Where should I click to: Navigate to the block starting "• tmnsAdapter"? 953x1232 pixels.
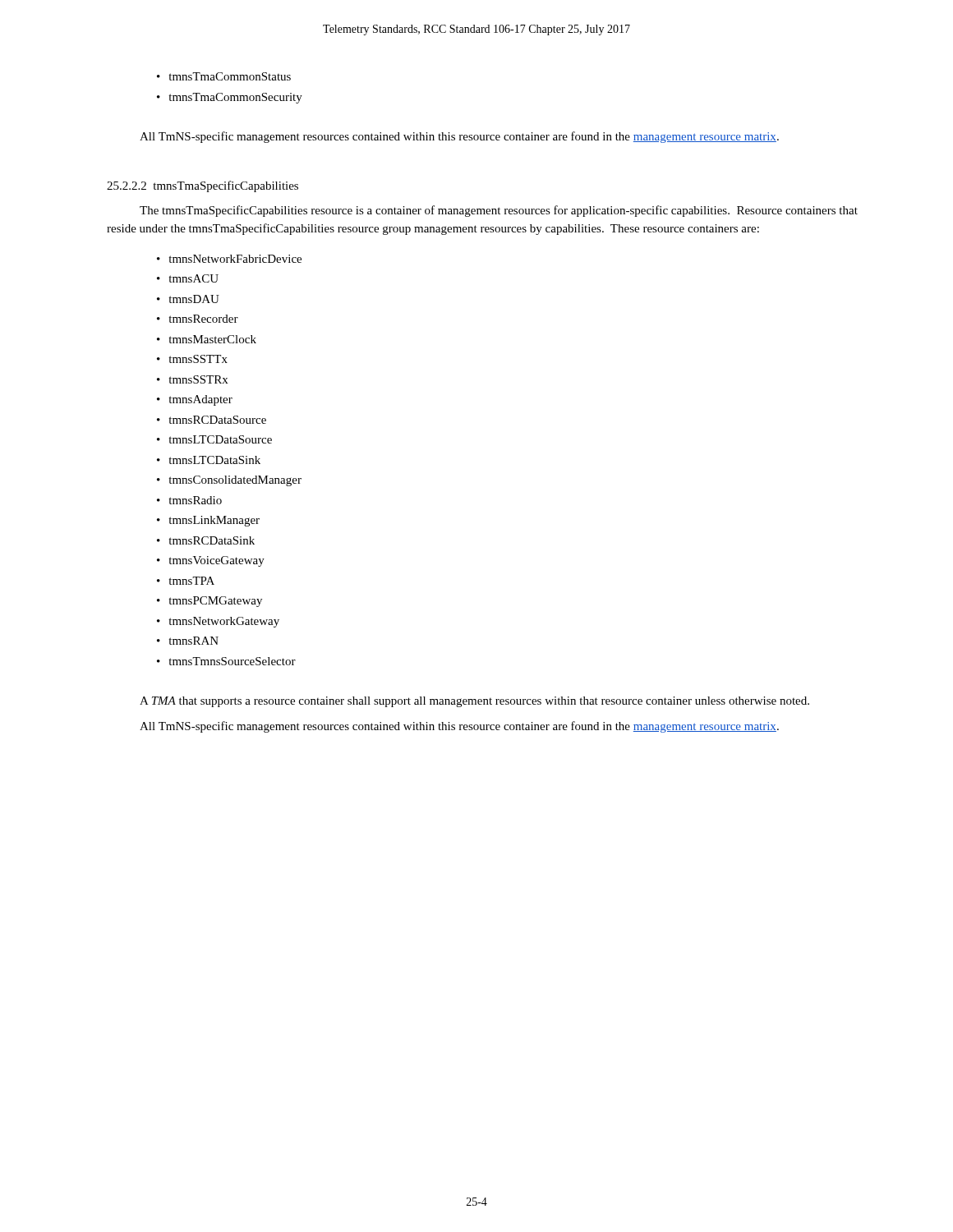pos(194,399)
